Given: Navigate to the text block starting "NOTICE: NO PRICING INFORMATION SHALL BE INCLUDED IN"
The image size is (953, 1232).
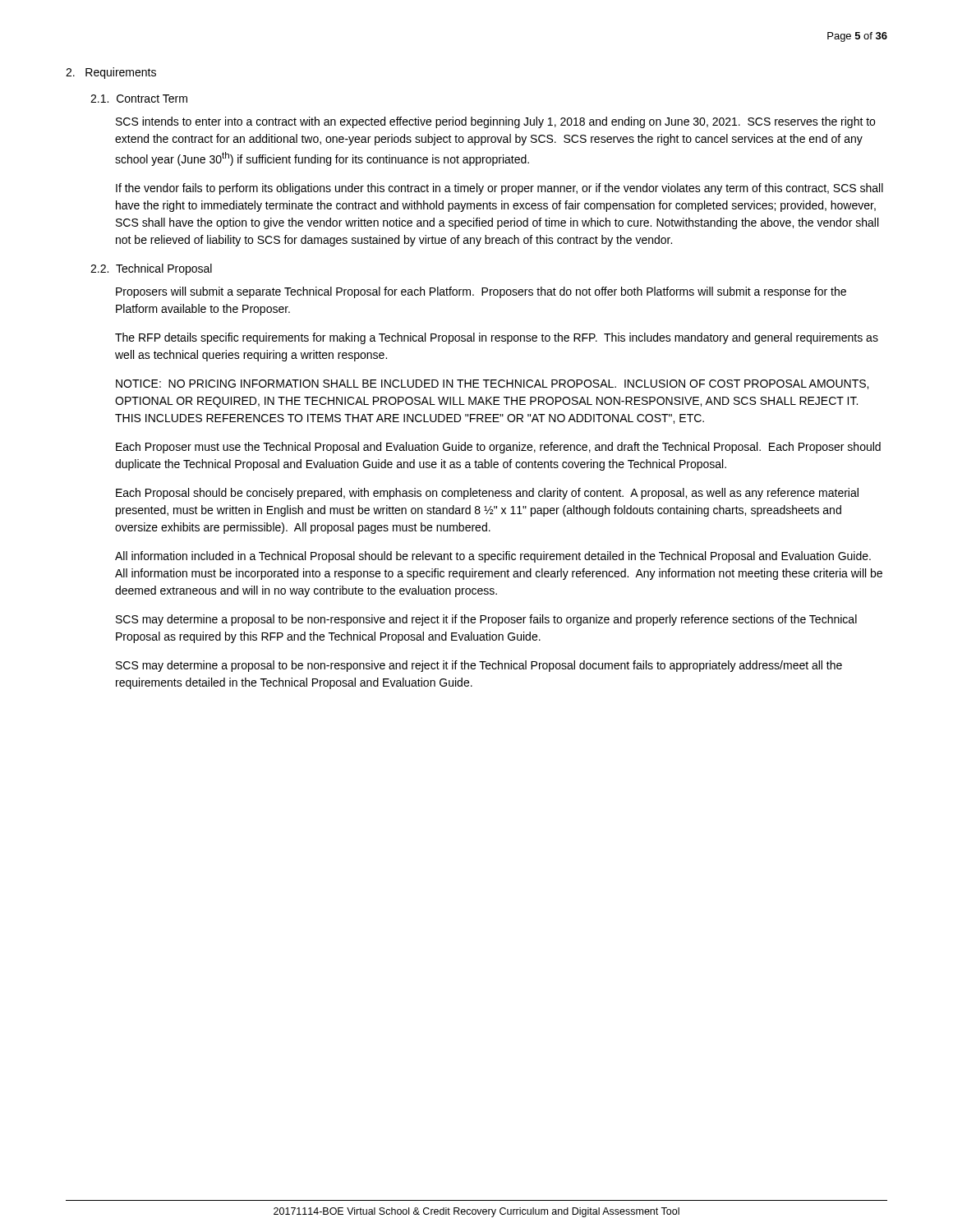Looking at the screenshot, I should coord(492,401).
